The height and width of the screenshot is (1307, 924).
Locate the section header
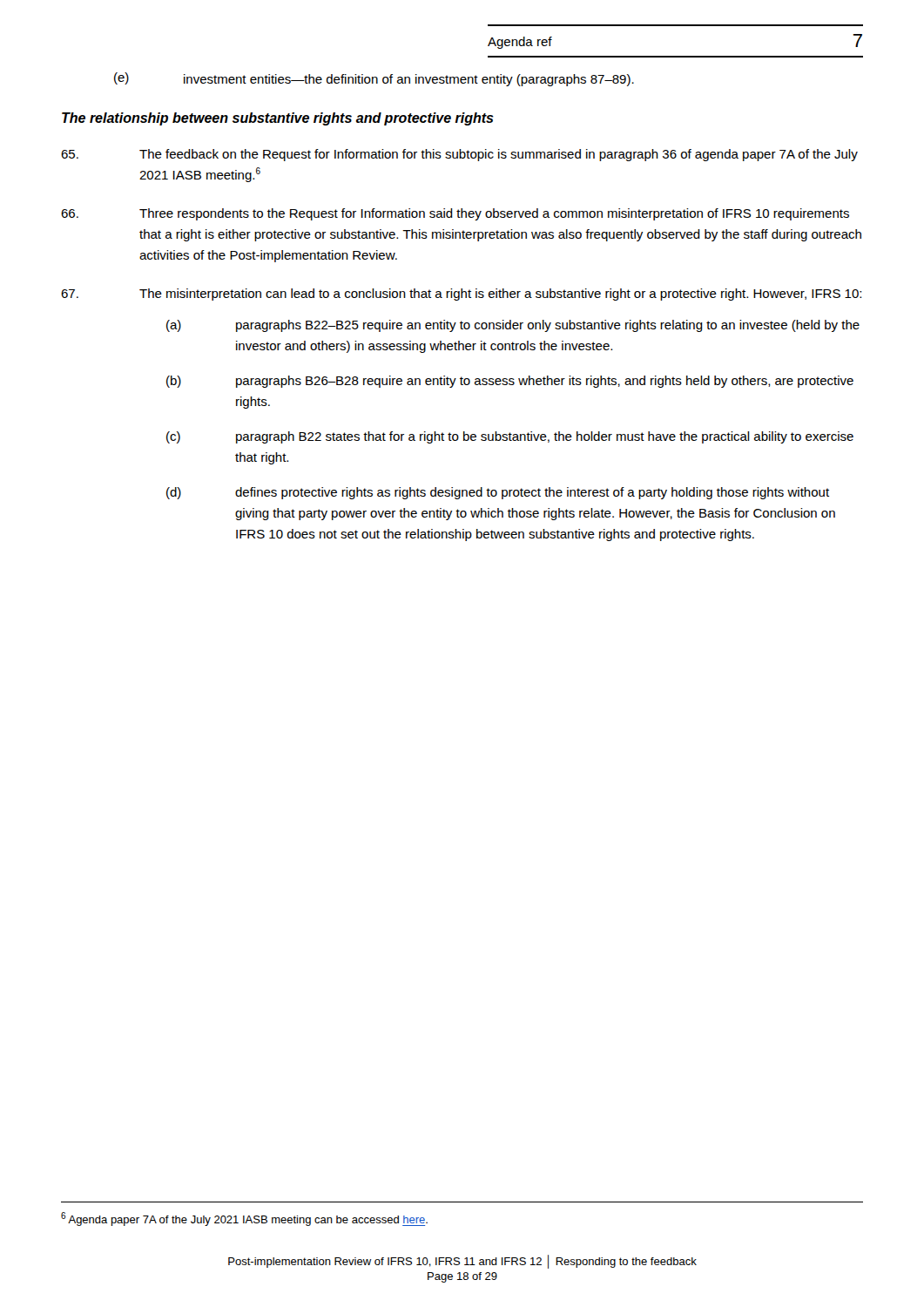point(277,118)
